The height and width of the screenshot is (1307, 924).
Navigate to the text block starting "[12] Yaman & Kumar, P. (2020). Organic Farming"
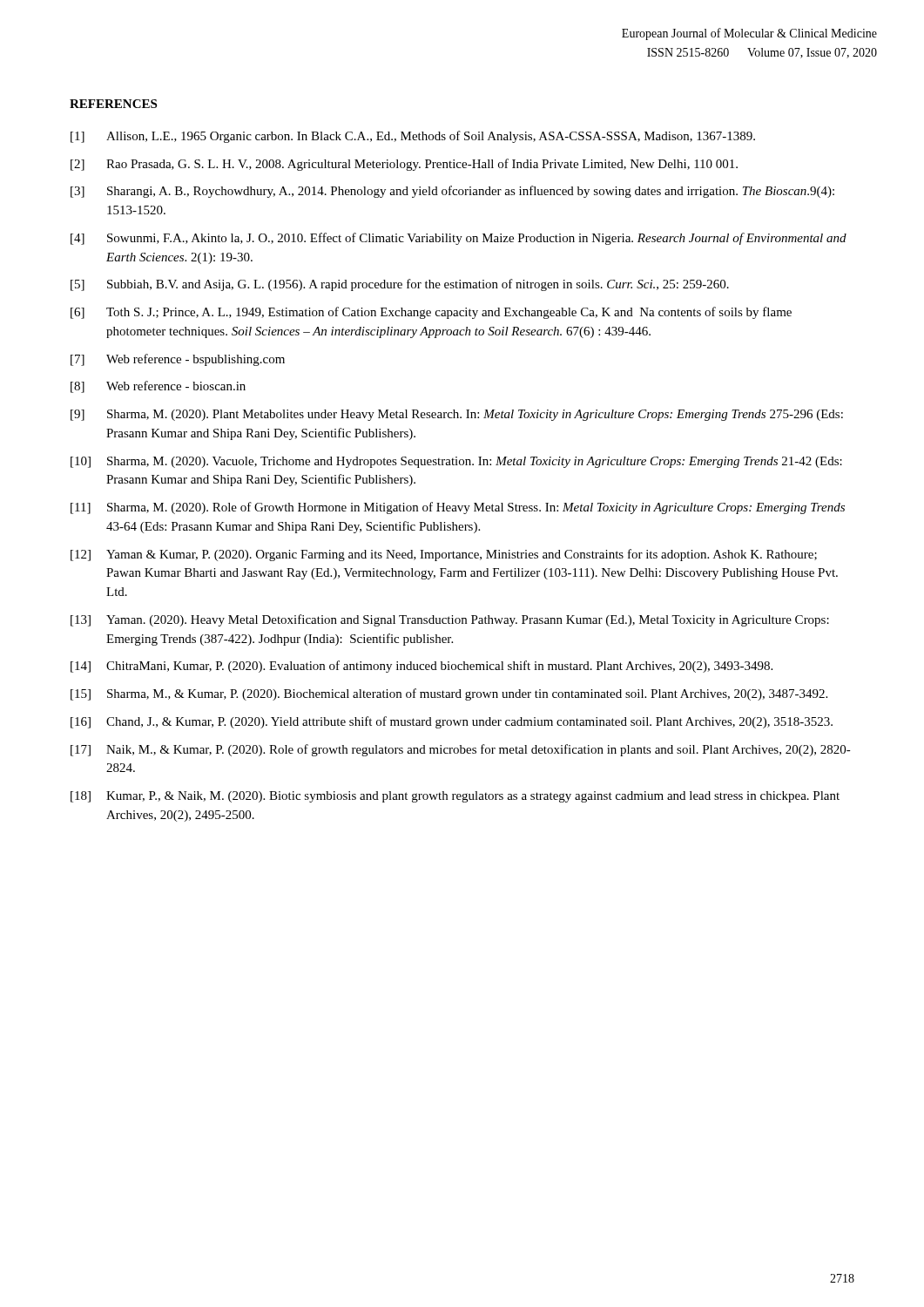coord(462,573)
